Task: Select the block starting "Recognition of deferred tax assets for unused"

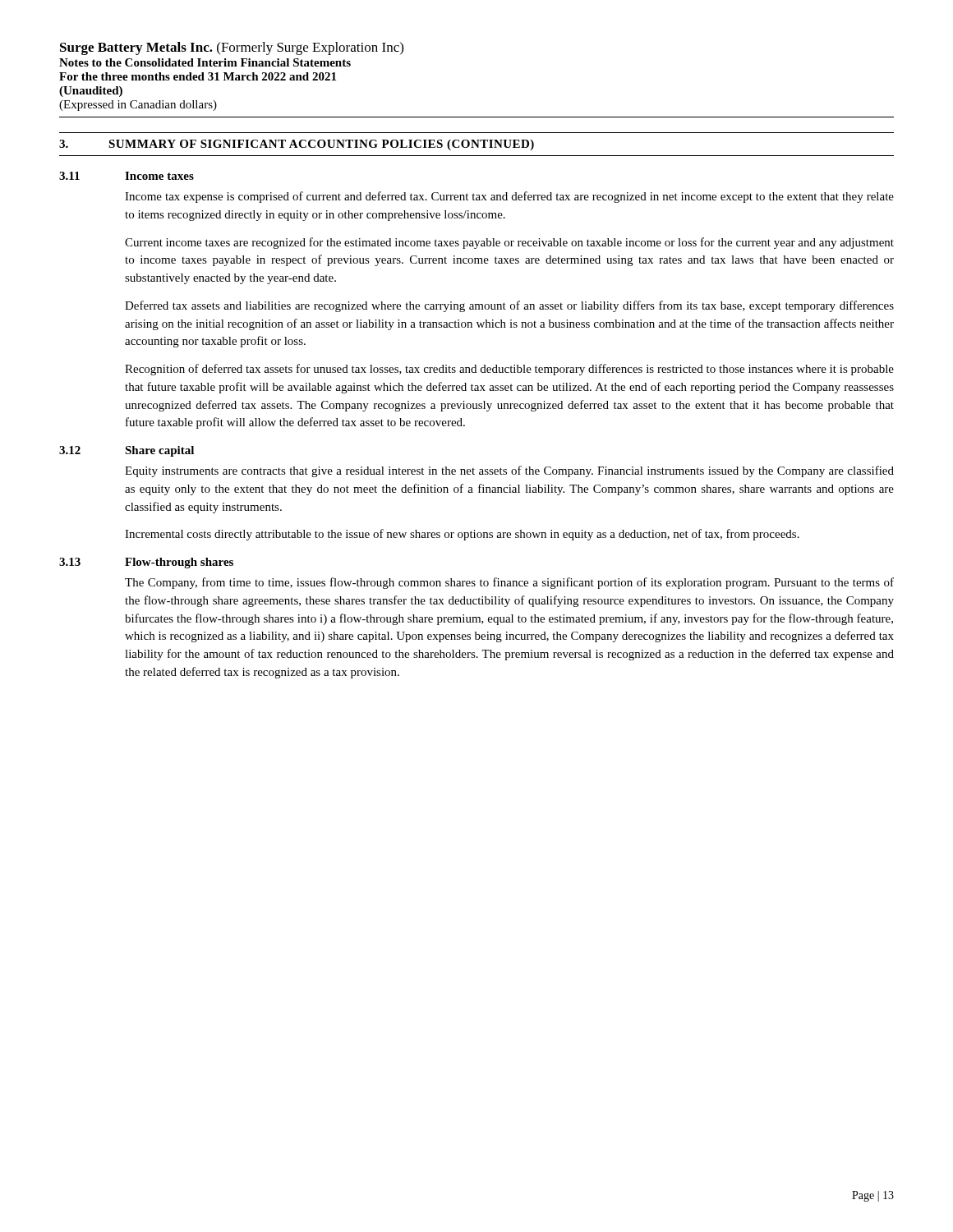Action: 509,396
